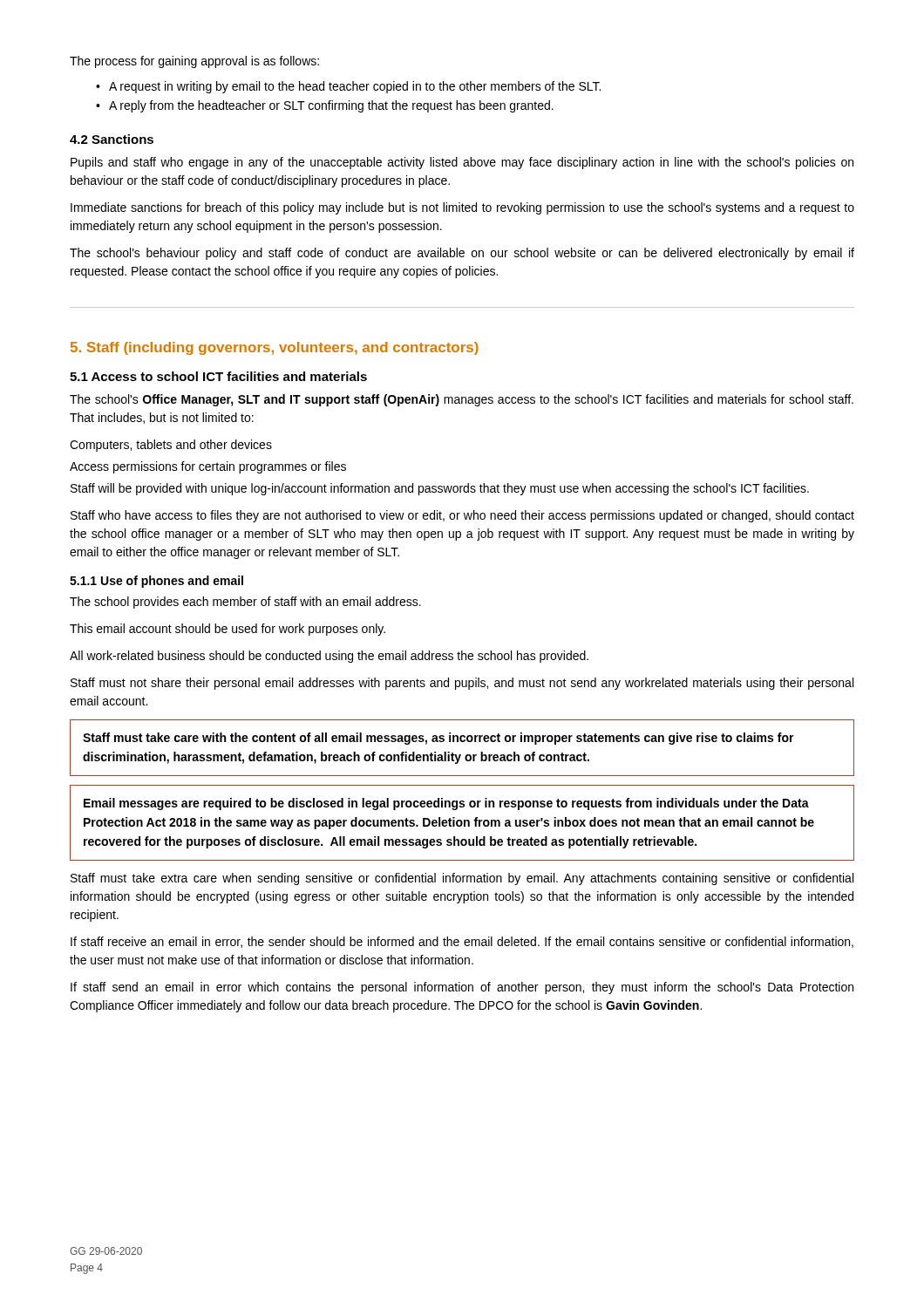Click the passage that begins "The process for gaining approval is as"
Viewport: 924px width, 1308px height.
click(195, 61)
